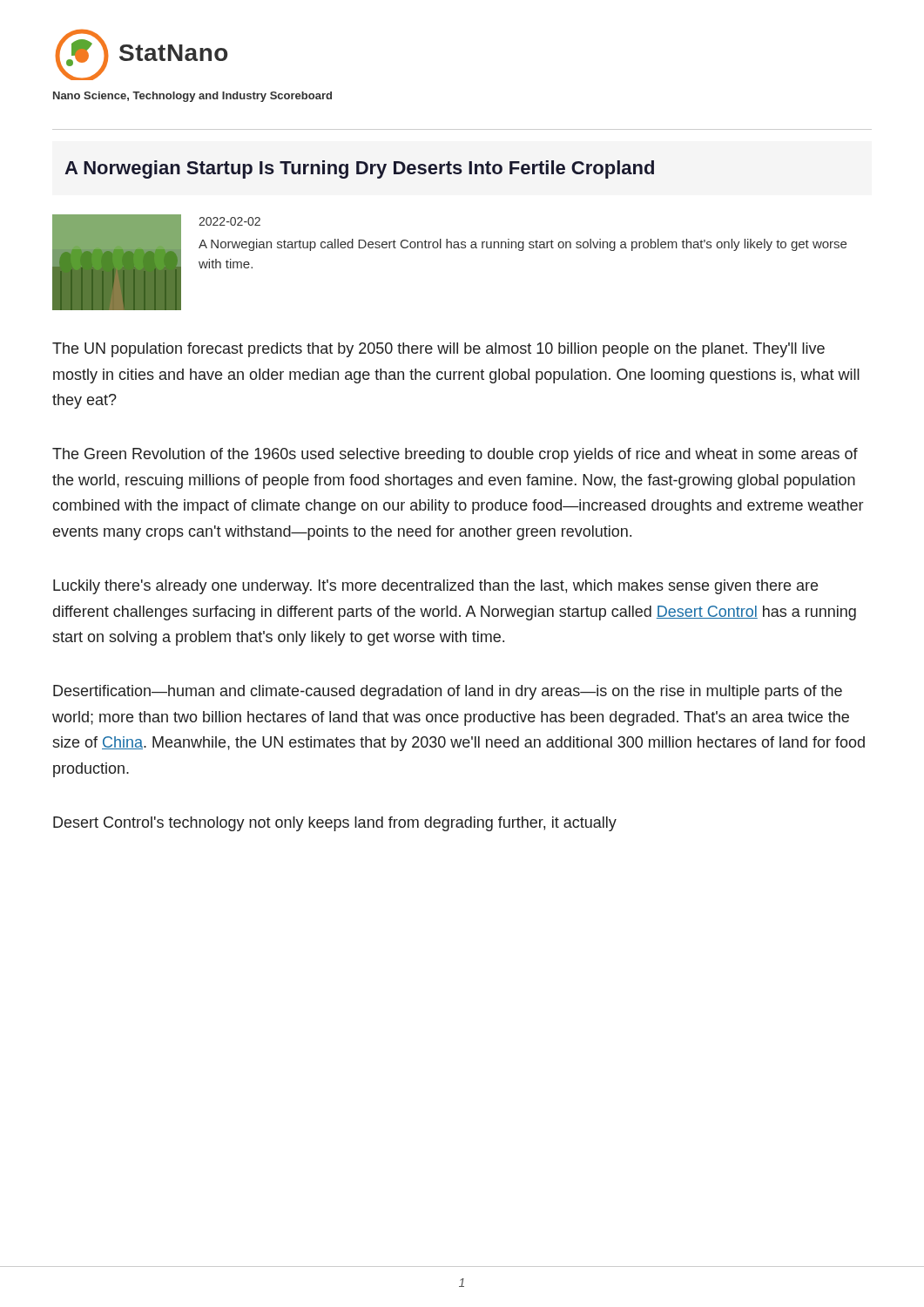
Task: Point to the region starting "Luckily there's already one underway. It's"
Action: (x=455, y=611)
